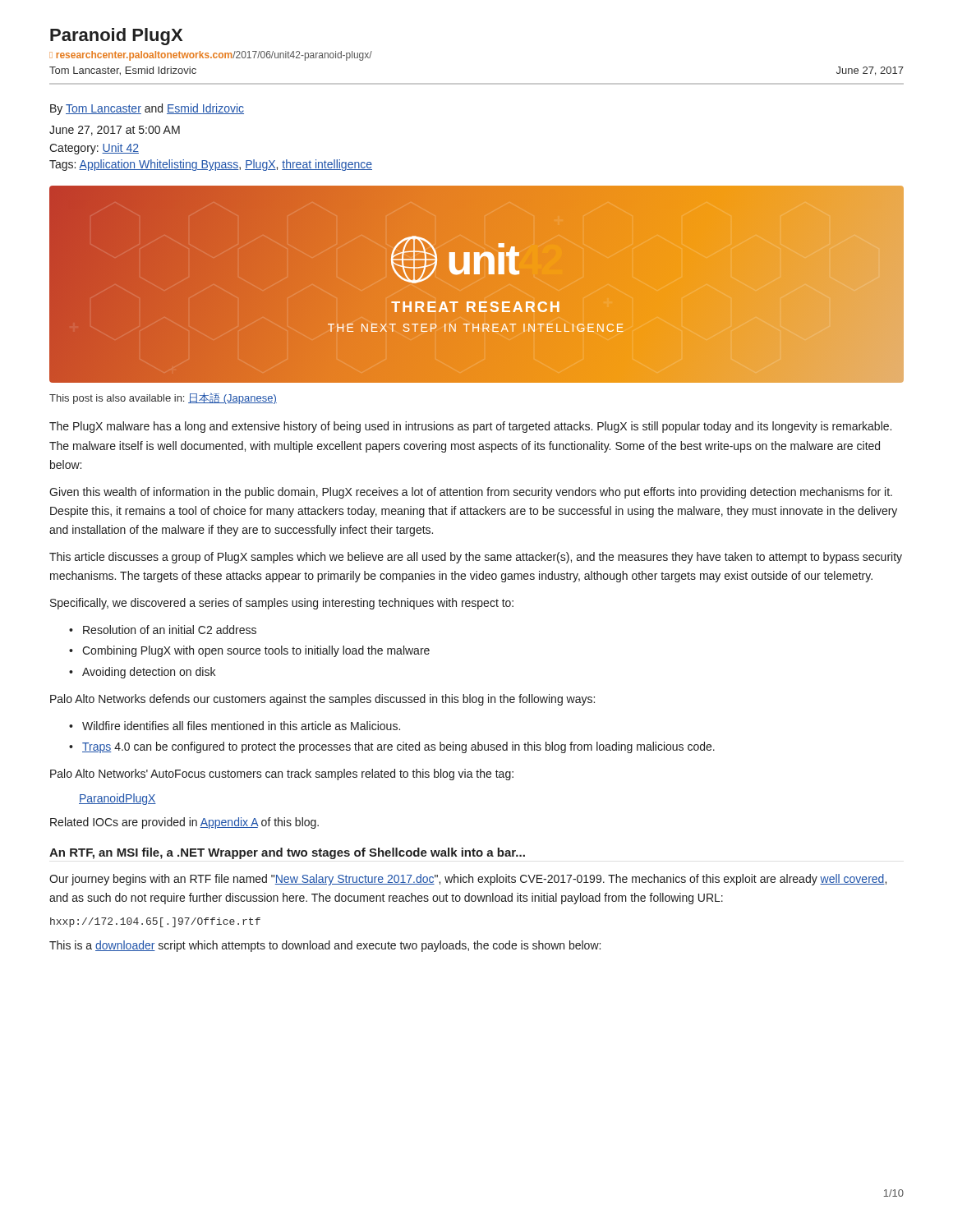
Task: Select a illustration
Action: click(x=476, y=285)
